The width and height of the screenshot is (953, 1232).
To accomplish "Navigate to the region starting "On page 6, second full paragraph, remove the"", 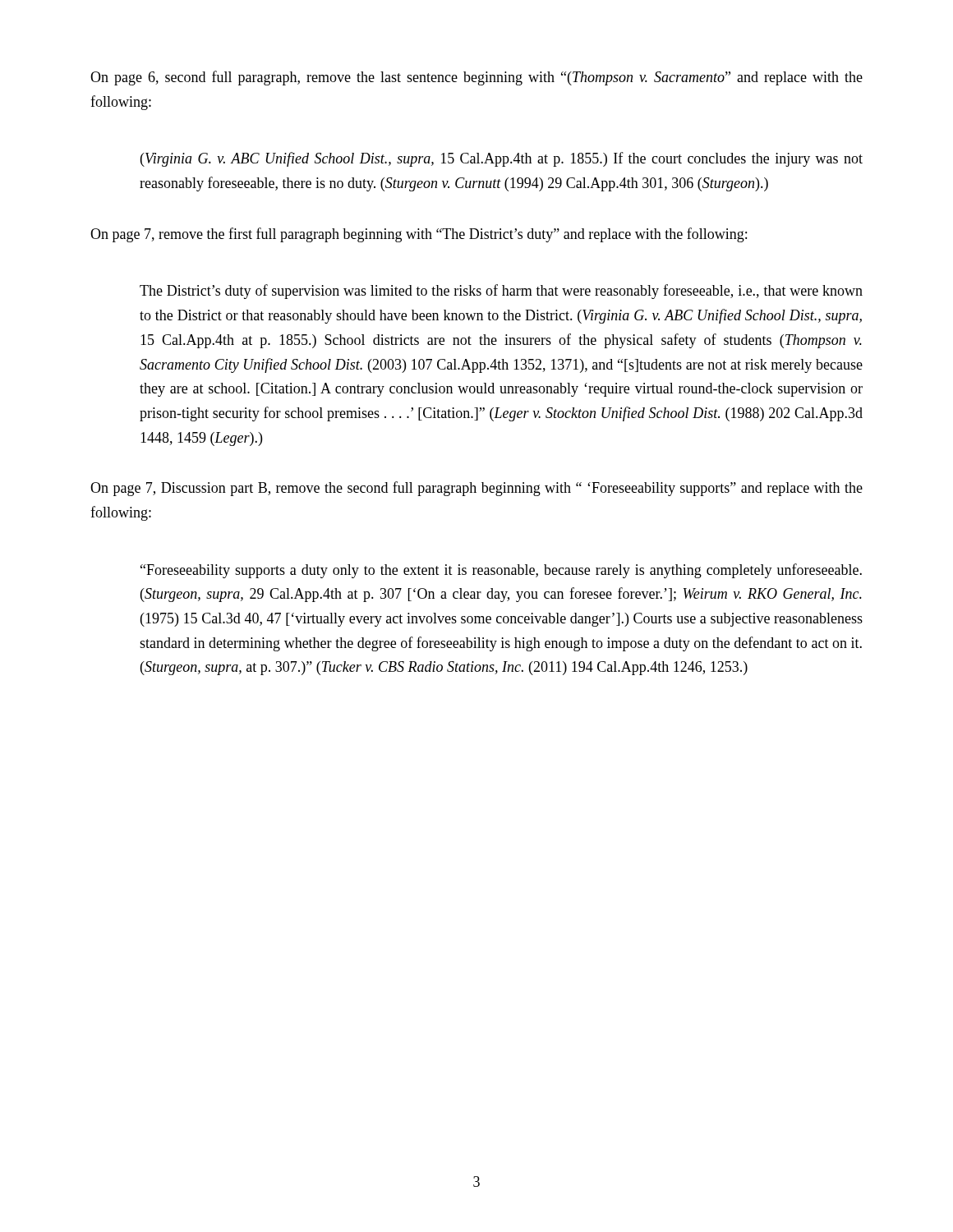I will [x=476, y=90].
